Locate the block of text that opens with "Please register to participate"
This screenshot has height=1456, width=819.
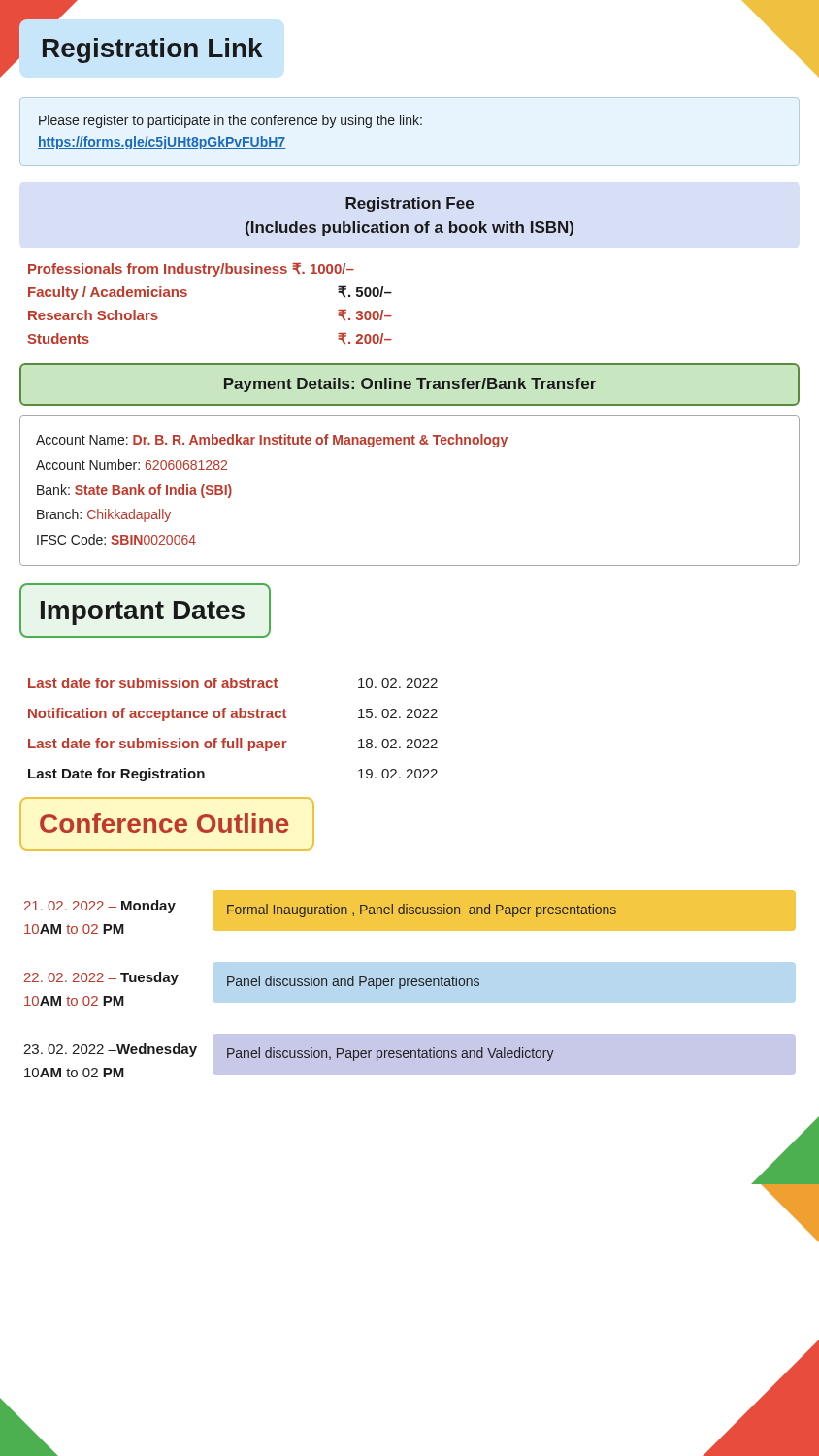pyautogui.click(x=230, y=131)
